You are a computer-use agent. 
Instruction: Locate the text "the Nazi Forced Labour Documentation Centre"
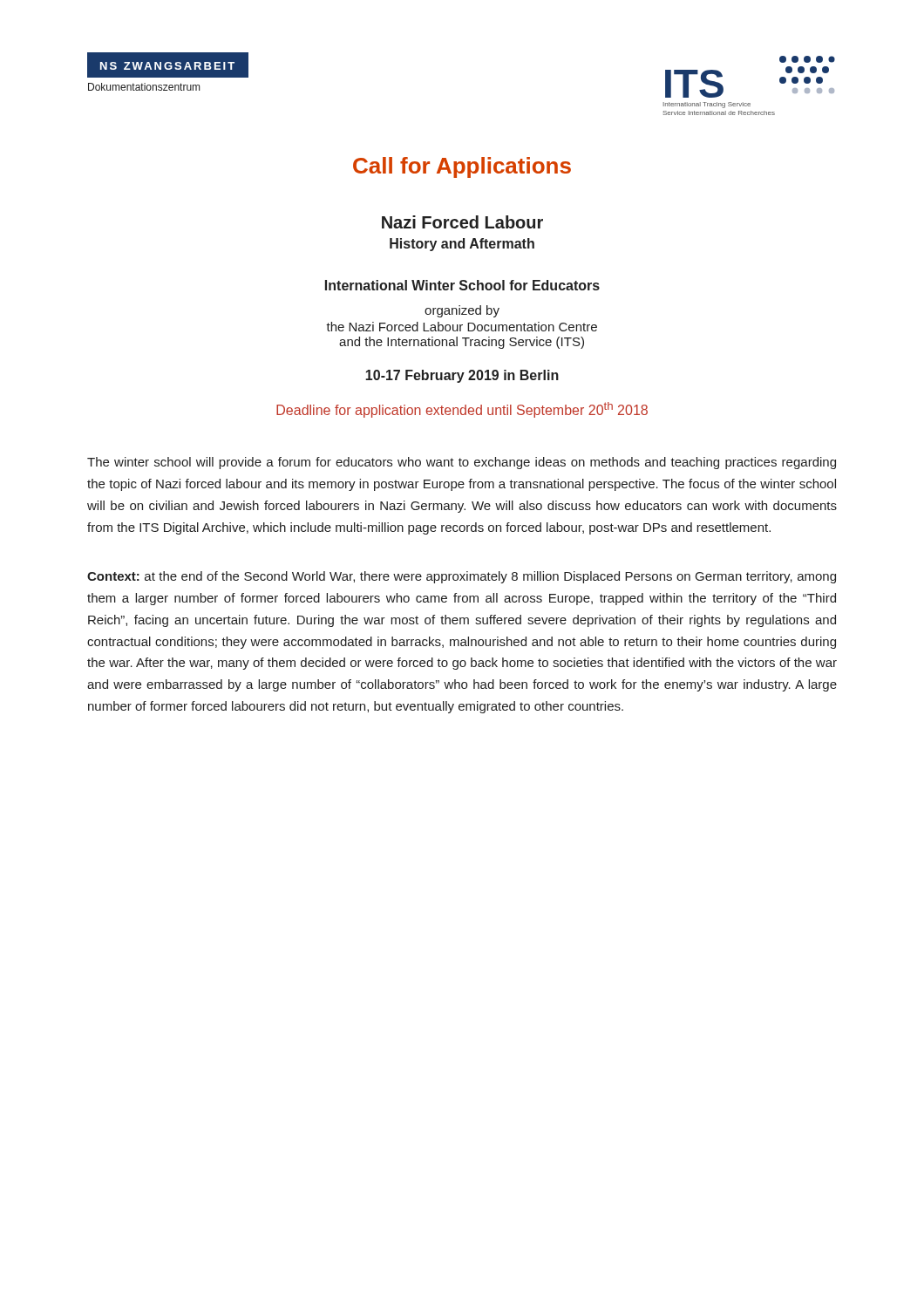coord(462,327)
